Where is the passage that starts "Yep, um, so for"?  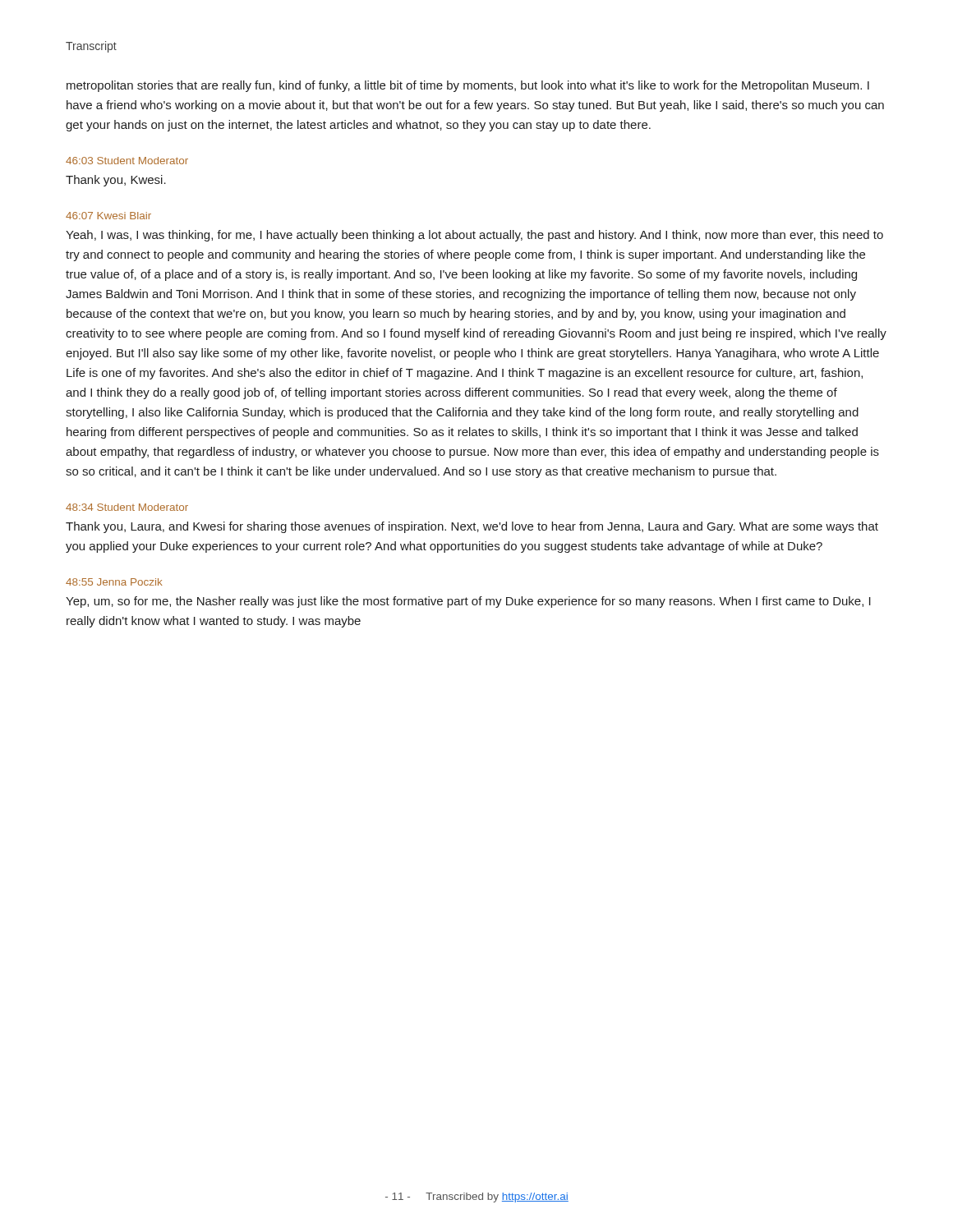tap(469, 611)
